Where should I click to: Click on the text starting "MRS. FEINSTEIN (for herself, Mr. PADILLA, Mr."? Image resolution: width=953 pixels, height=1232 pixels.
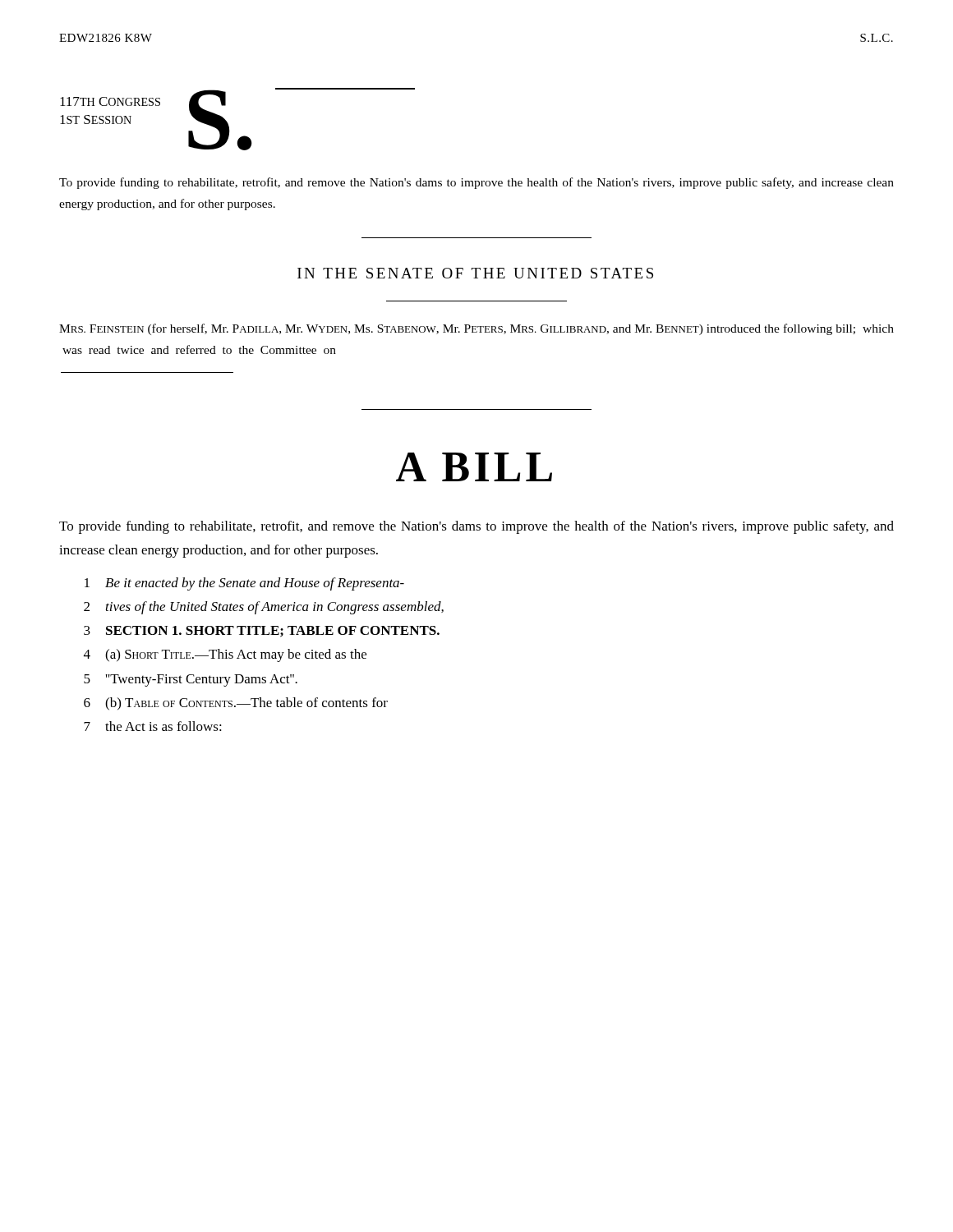476,329
